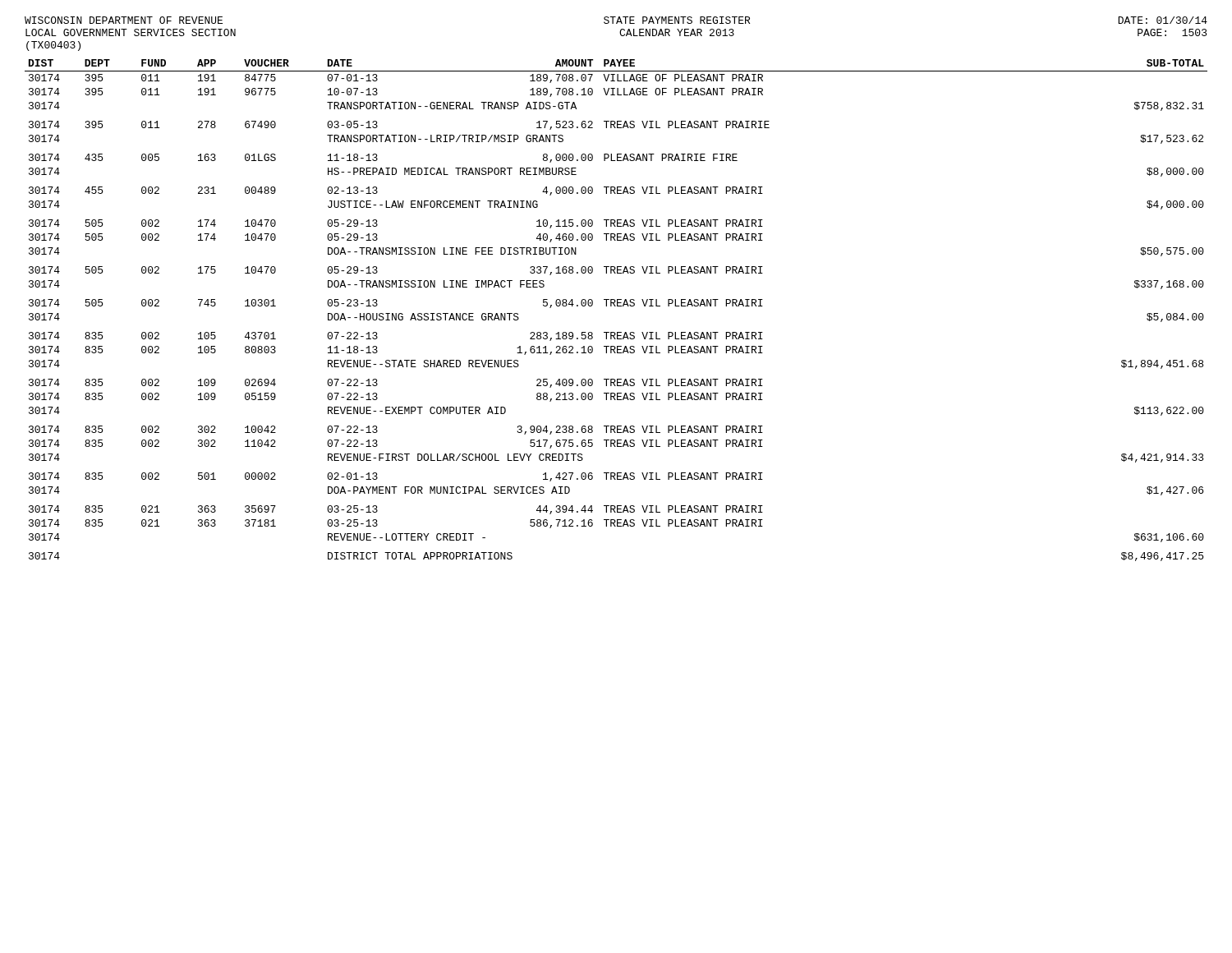
Task: Locate the table with the text "TREAS VIL PLEASANT"
Action: (616, 310)
